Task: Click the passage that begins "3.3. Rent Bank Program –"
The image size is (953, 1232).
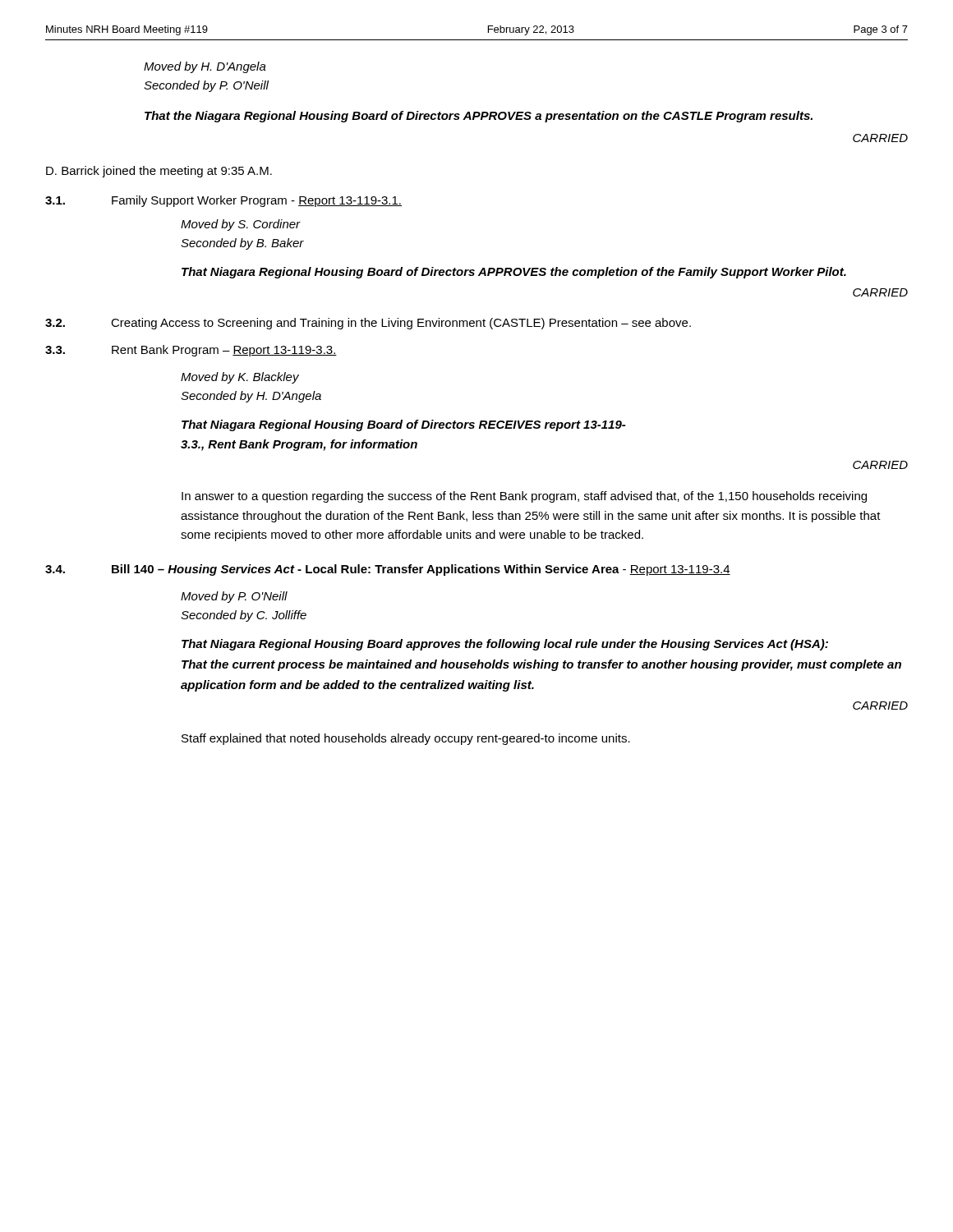Action: (x=191, y=351)
